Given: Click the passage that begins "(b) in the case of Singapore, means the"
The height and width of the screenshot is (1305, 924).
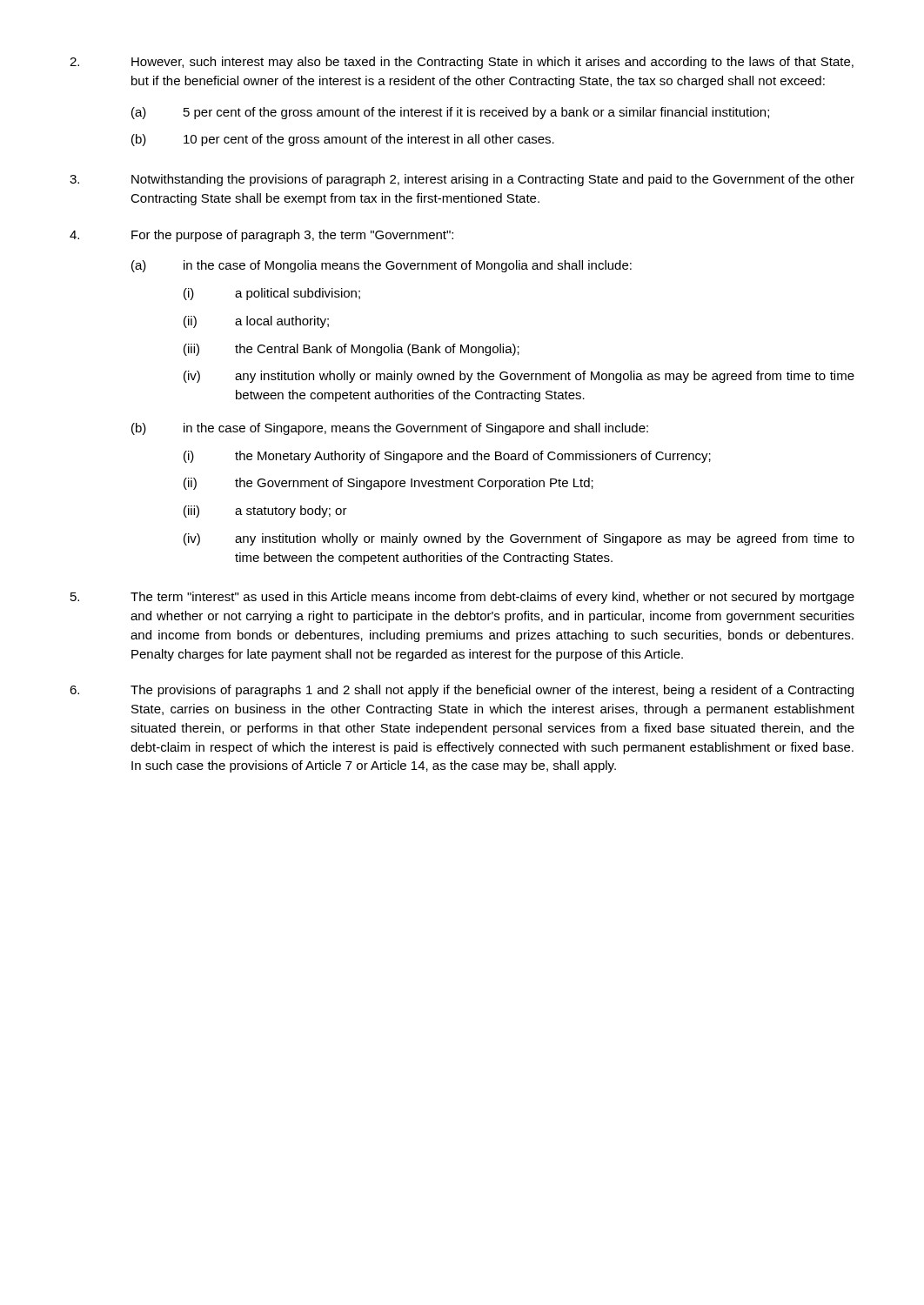Looking at the screenshot, I should click(x=492, y=428).
